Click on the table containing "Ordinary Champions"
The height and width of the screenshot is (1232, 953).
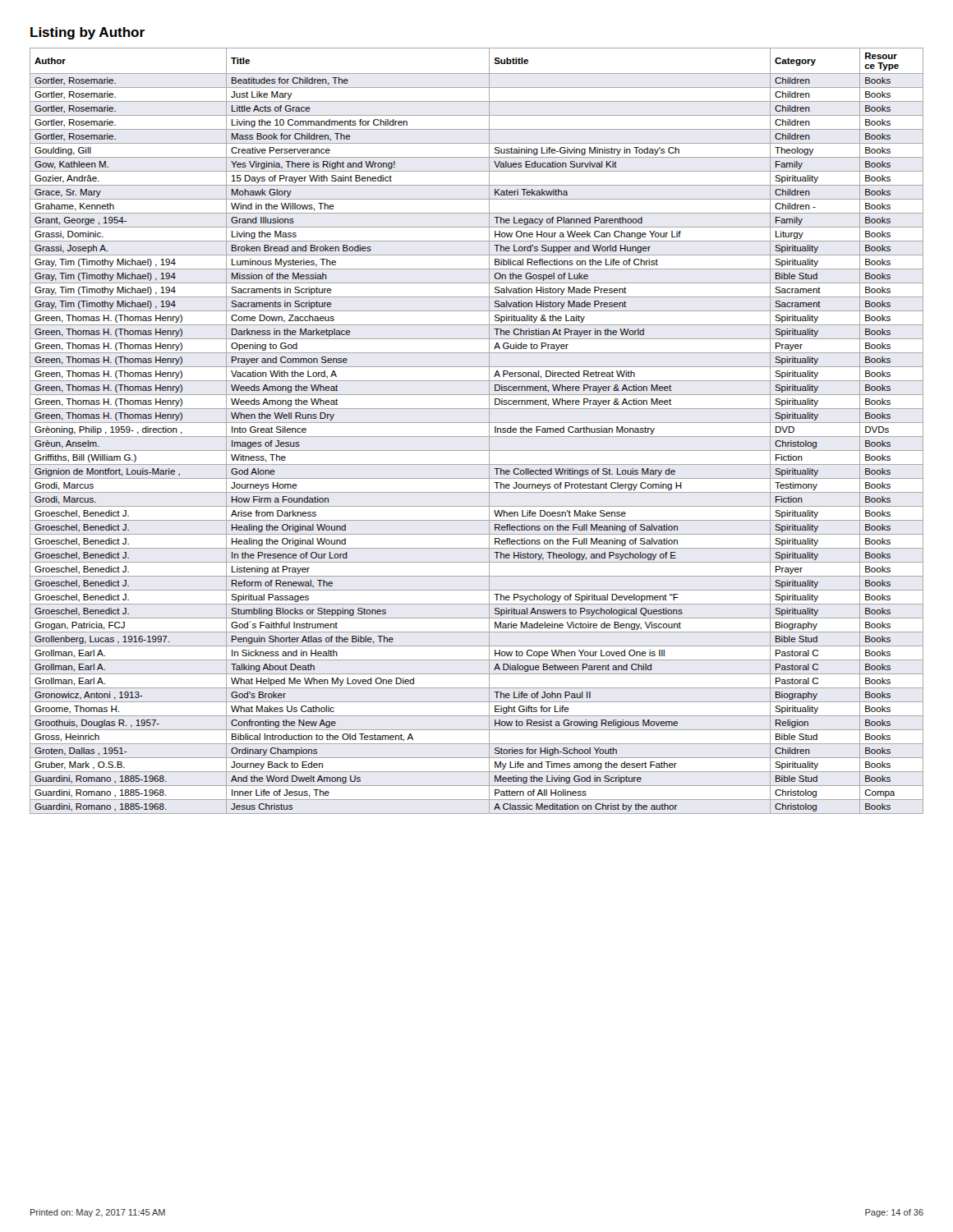476,431
